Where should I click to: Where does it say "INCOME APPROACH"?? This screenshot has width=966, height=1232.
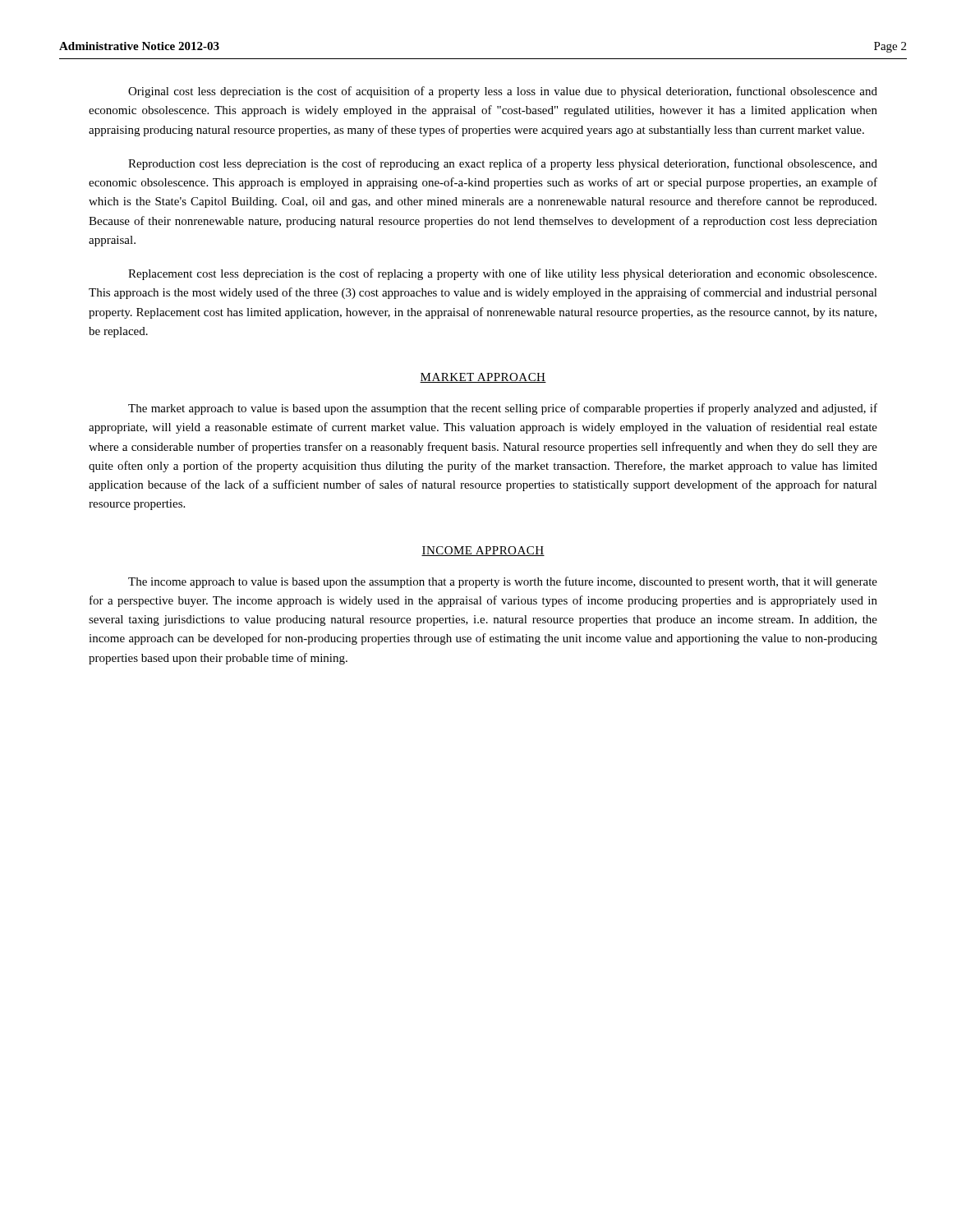(483, 550)
